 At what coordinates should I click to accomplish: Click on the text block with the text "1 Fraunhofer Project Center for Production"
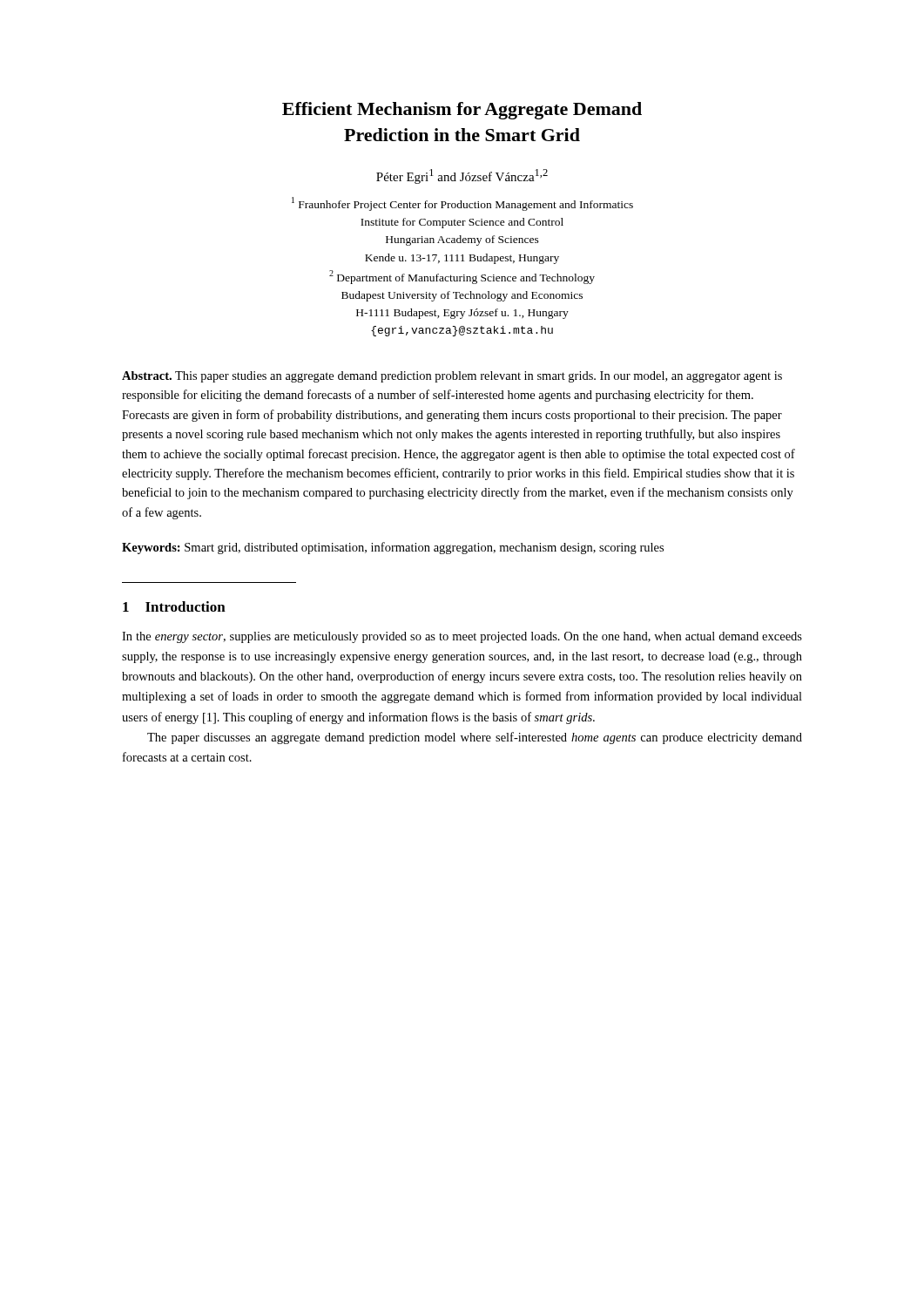click(462, 266)
